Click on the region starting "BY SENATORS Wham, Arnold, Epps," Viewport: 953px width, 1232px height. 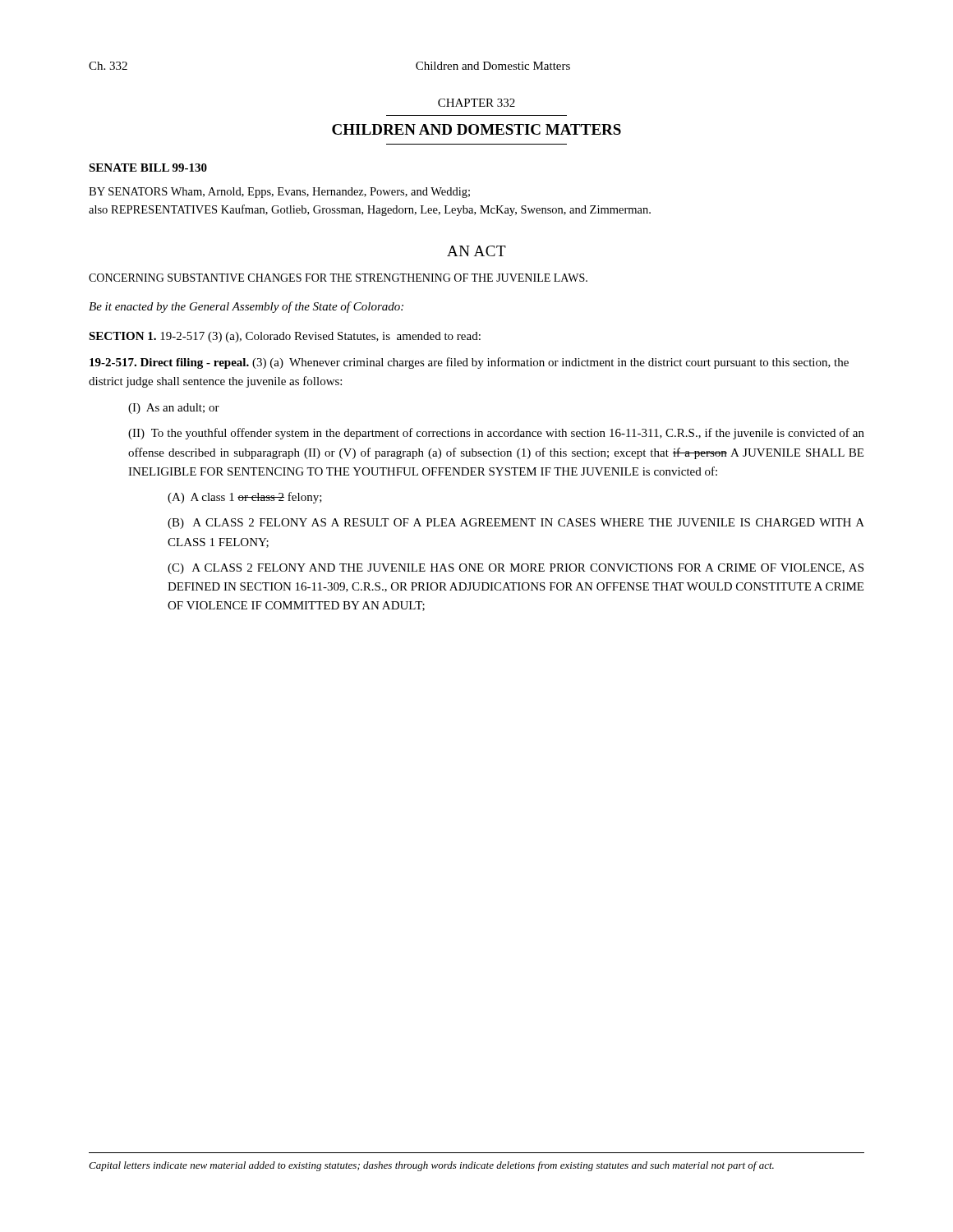pos(370,200)
